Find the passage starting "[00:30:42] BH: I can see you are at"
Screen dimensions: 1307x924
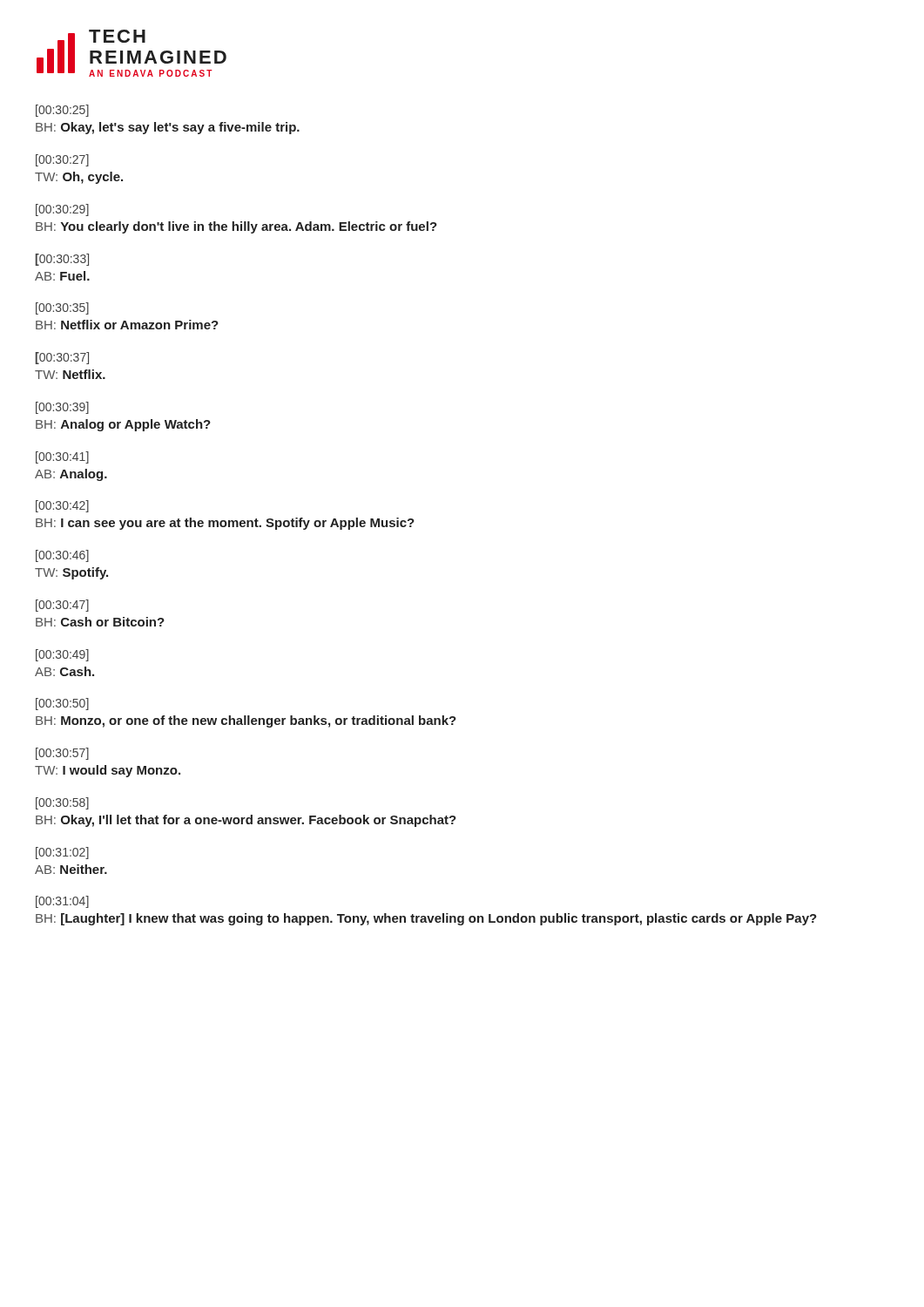click(62, 506)
